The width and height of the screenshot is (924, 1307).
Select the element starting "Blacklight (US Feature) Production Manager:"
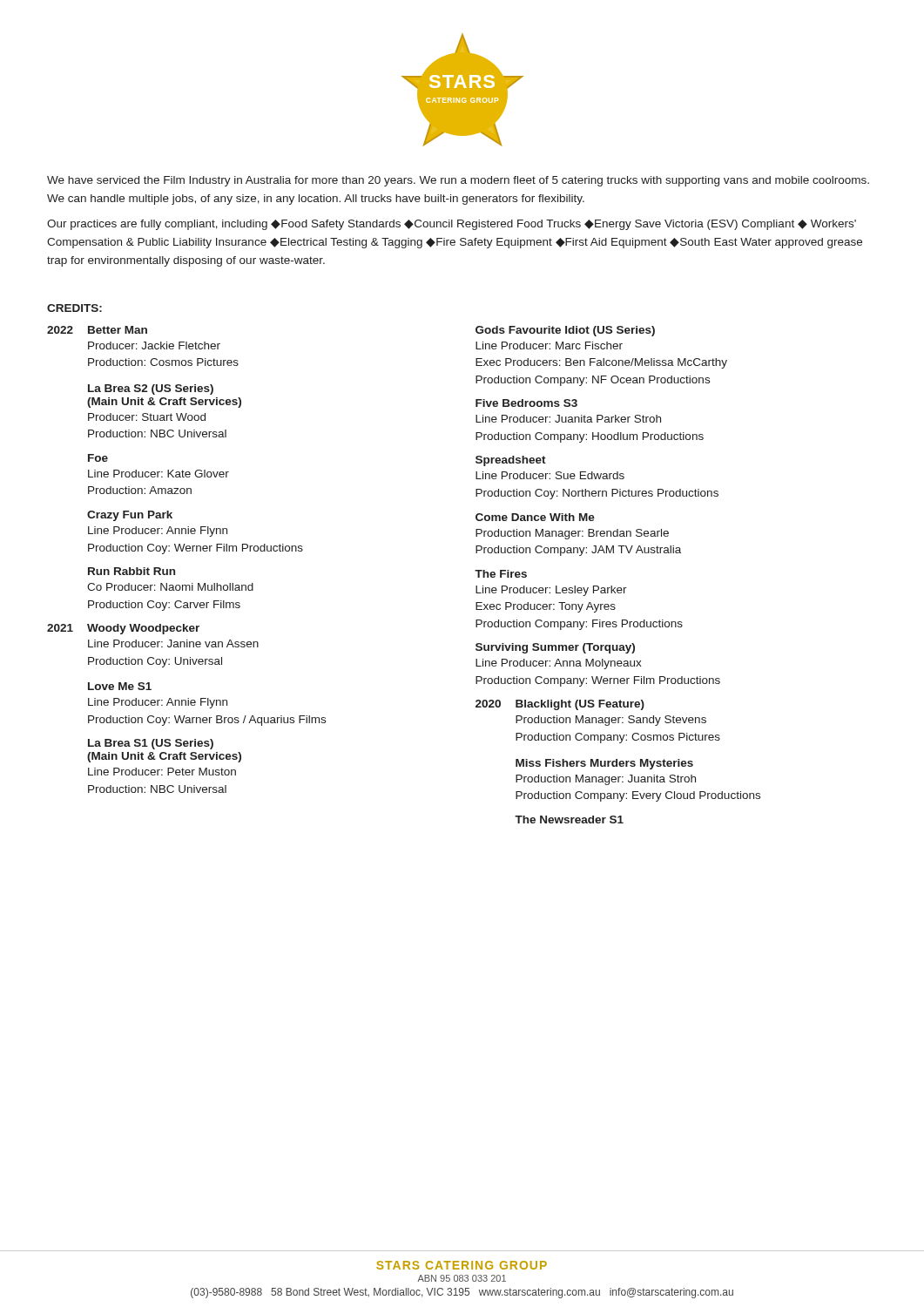point(618,722)
